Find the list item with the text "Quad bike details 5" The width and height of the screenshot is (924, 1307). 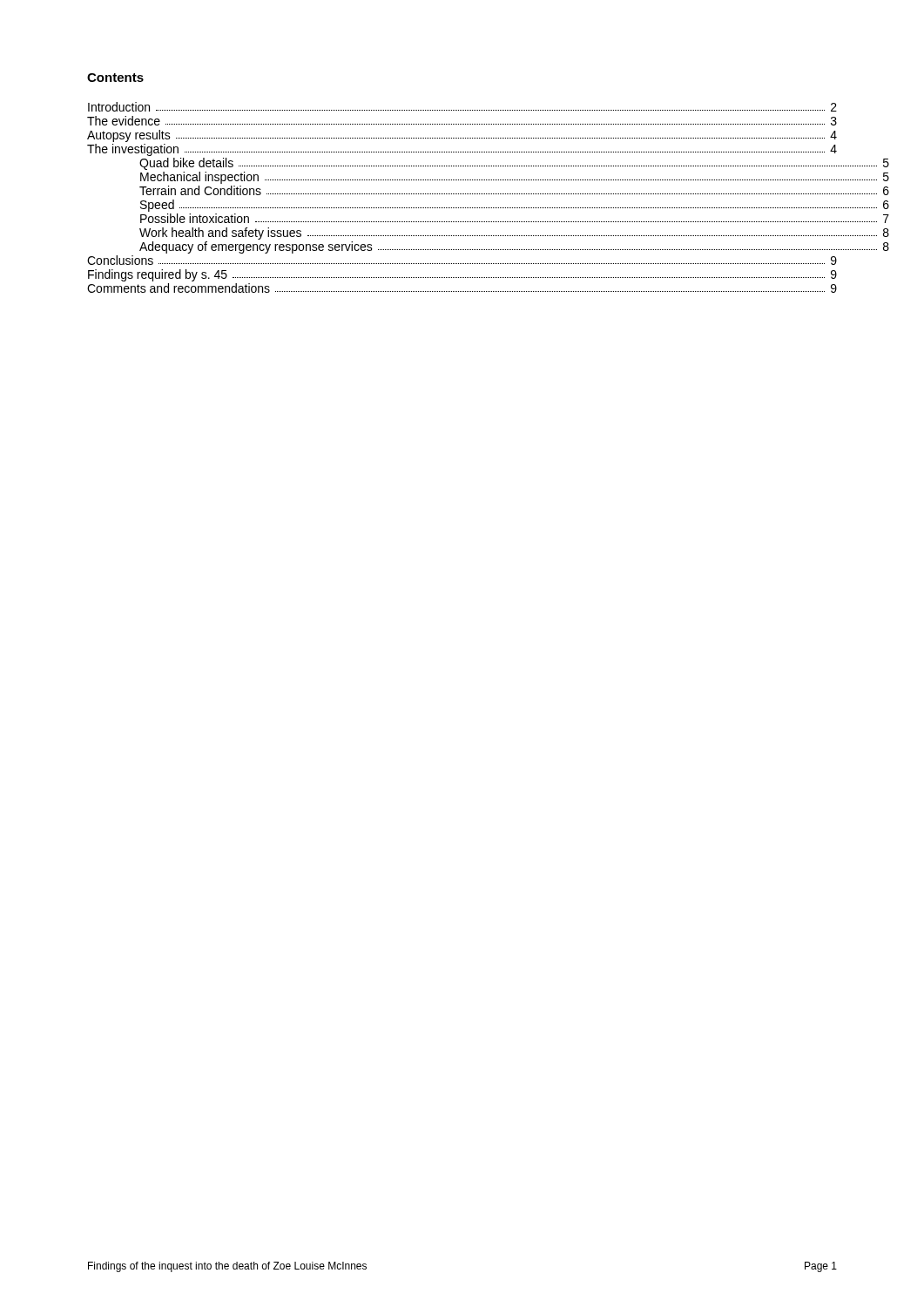click(x=462, y=163)
